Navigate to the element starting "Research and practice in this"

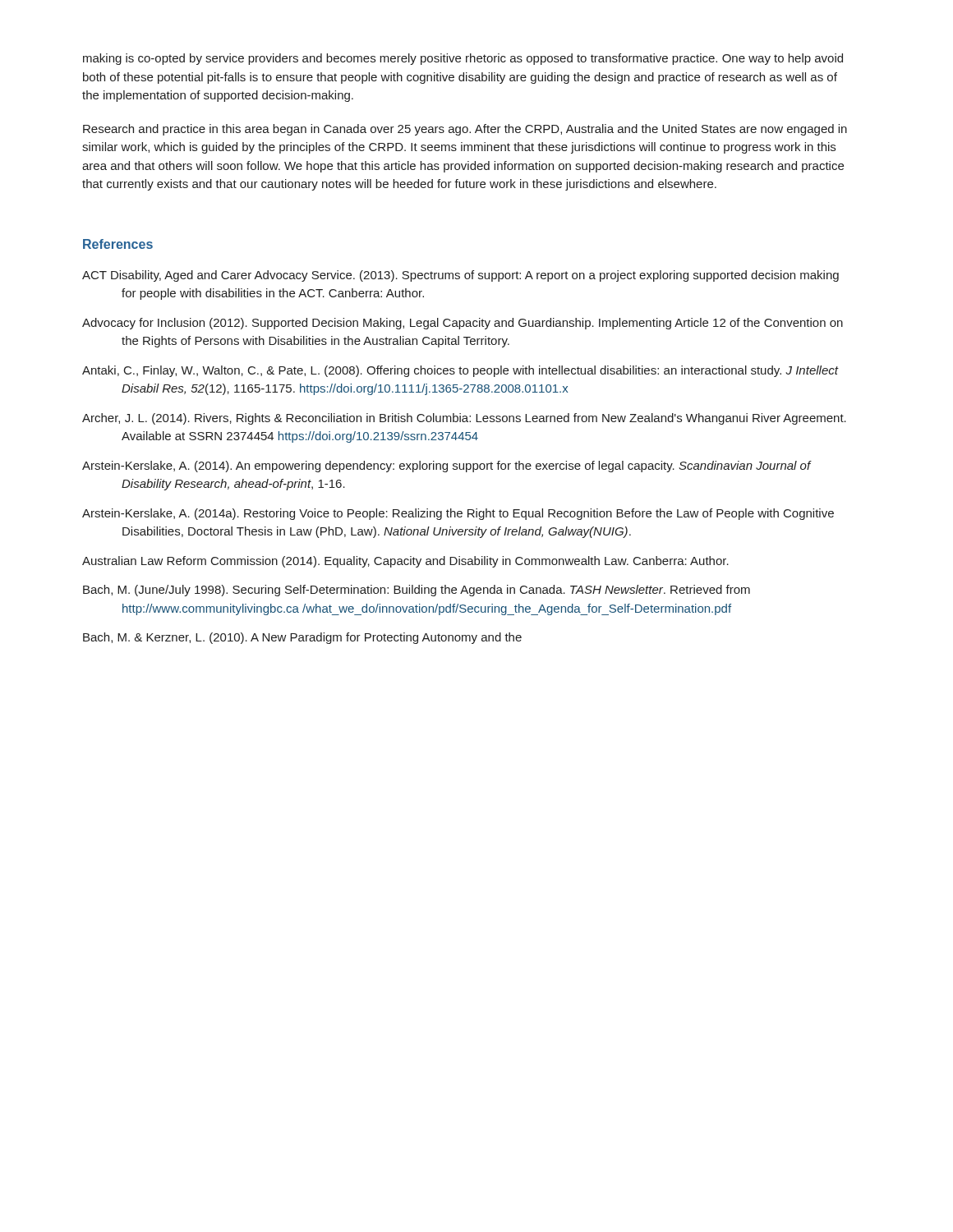(x=465, y=156)
